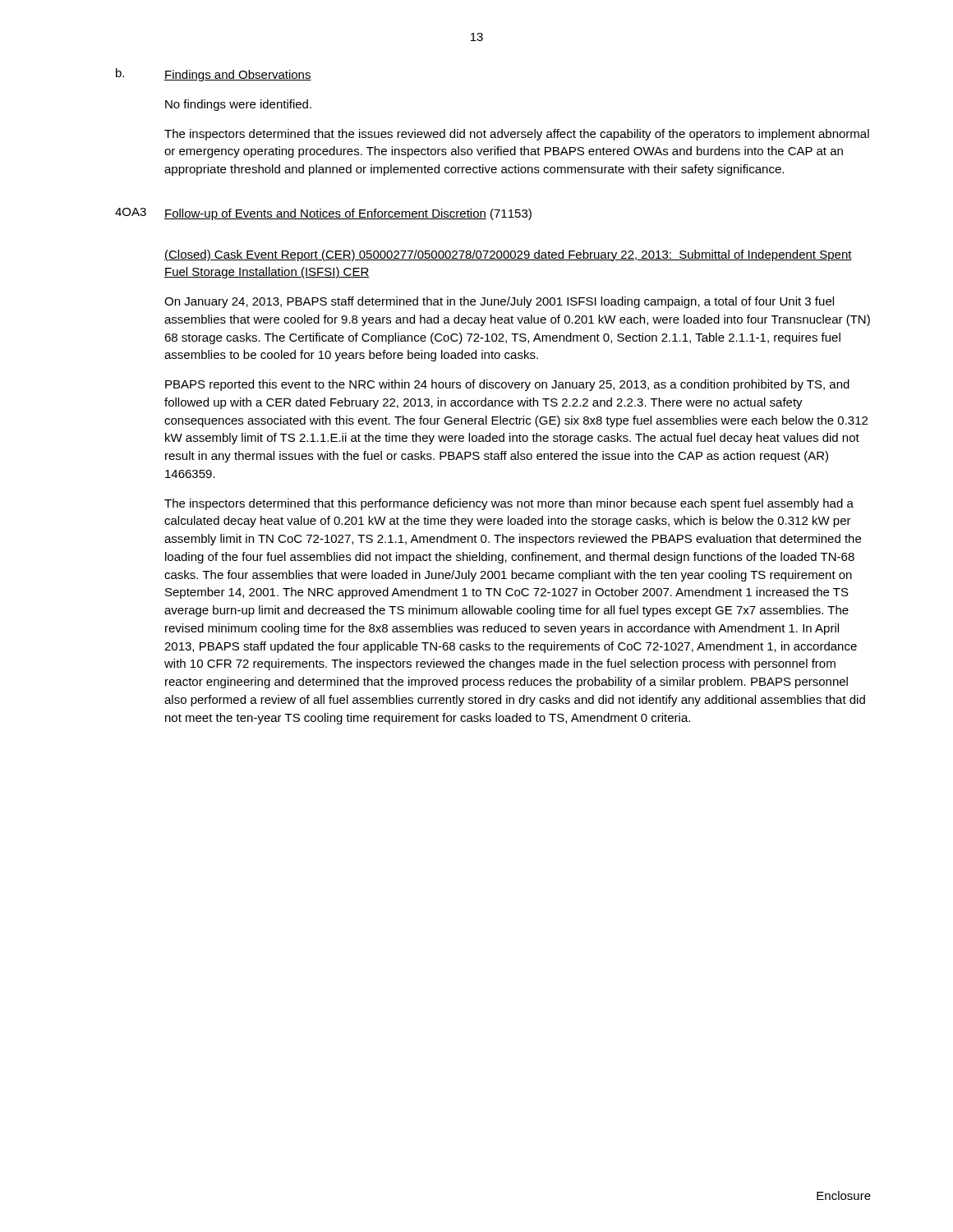
Task: Click on the section header that reads "(Closed) Cask Event Report (CER) 05000277/05000278/07200029 dated February"
Action: 508,263
